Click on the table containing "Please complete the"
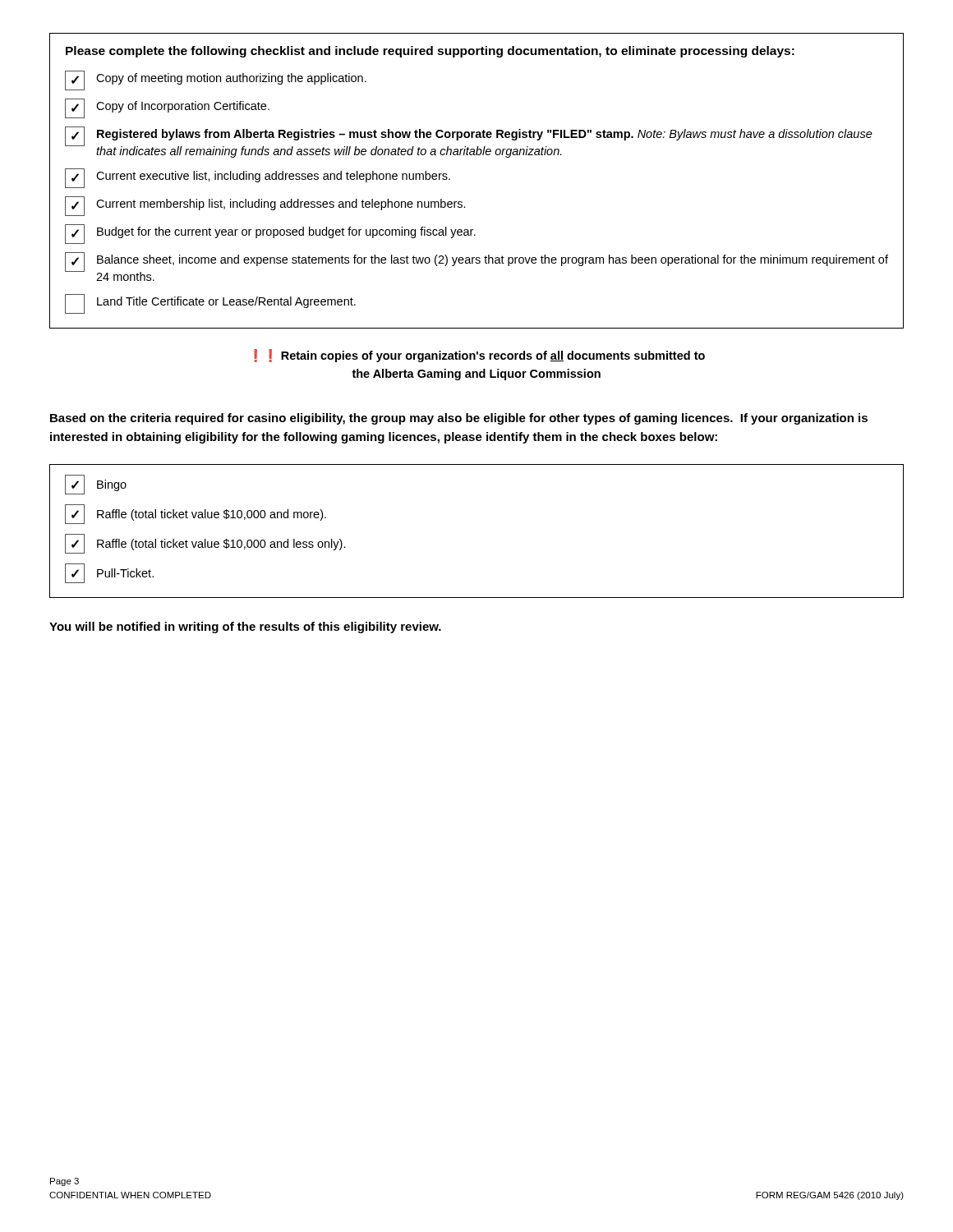 [x=476, y=181]
